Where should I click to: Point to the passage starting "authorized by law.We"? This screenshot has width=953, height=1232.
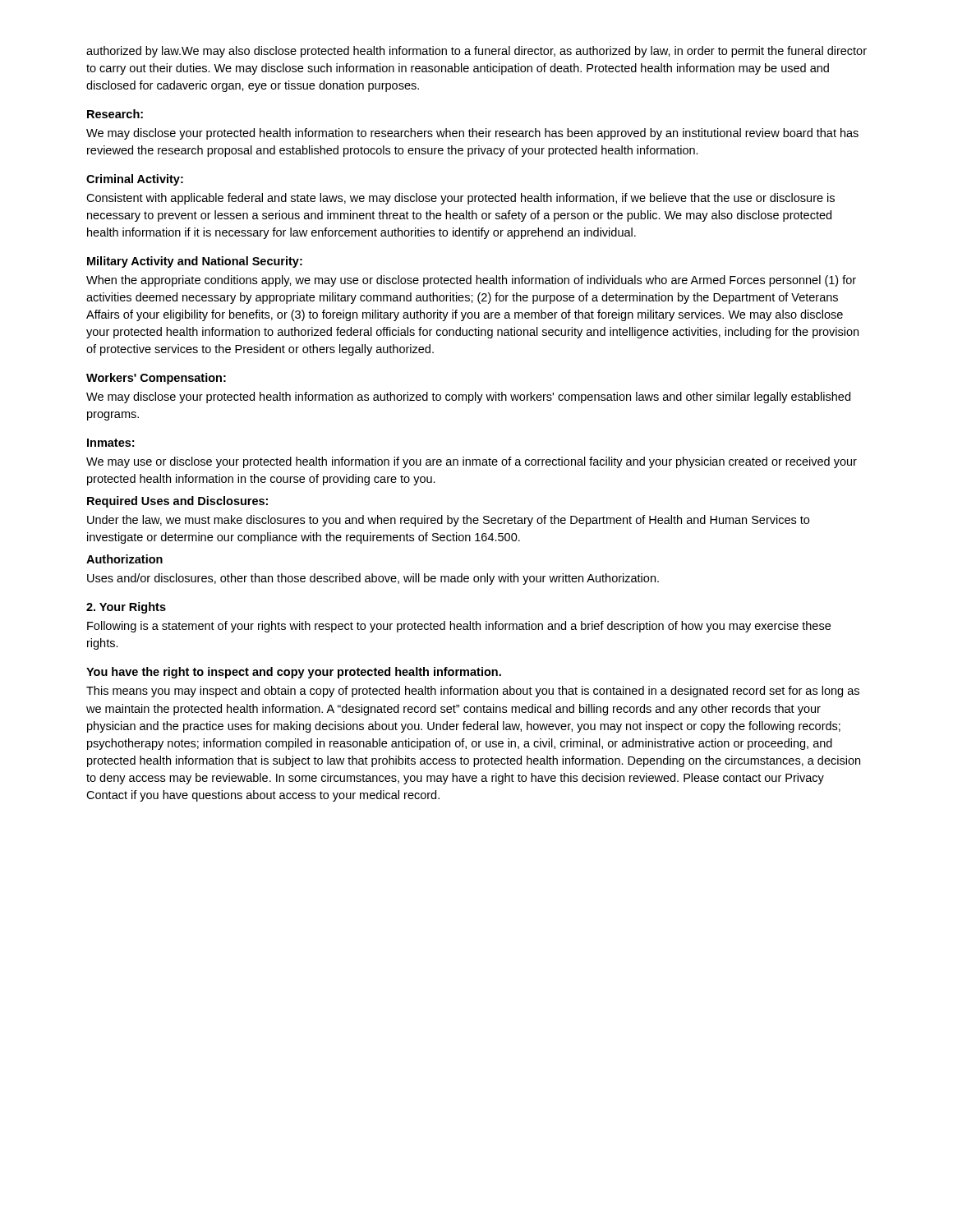tap(476, 69)
